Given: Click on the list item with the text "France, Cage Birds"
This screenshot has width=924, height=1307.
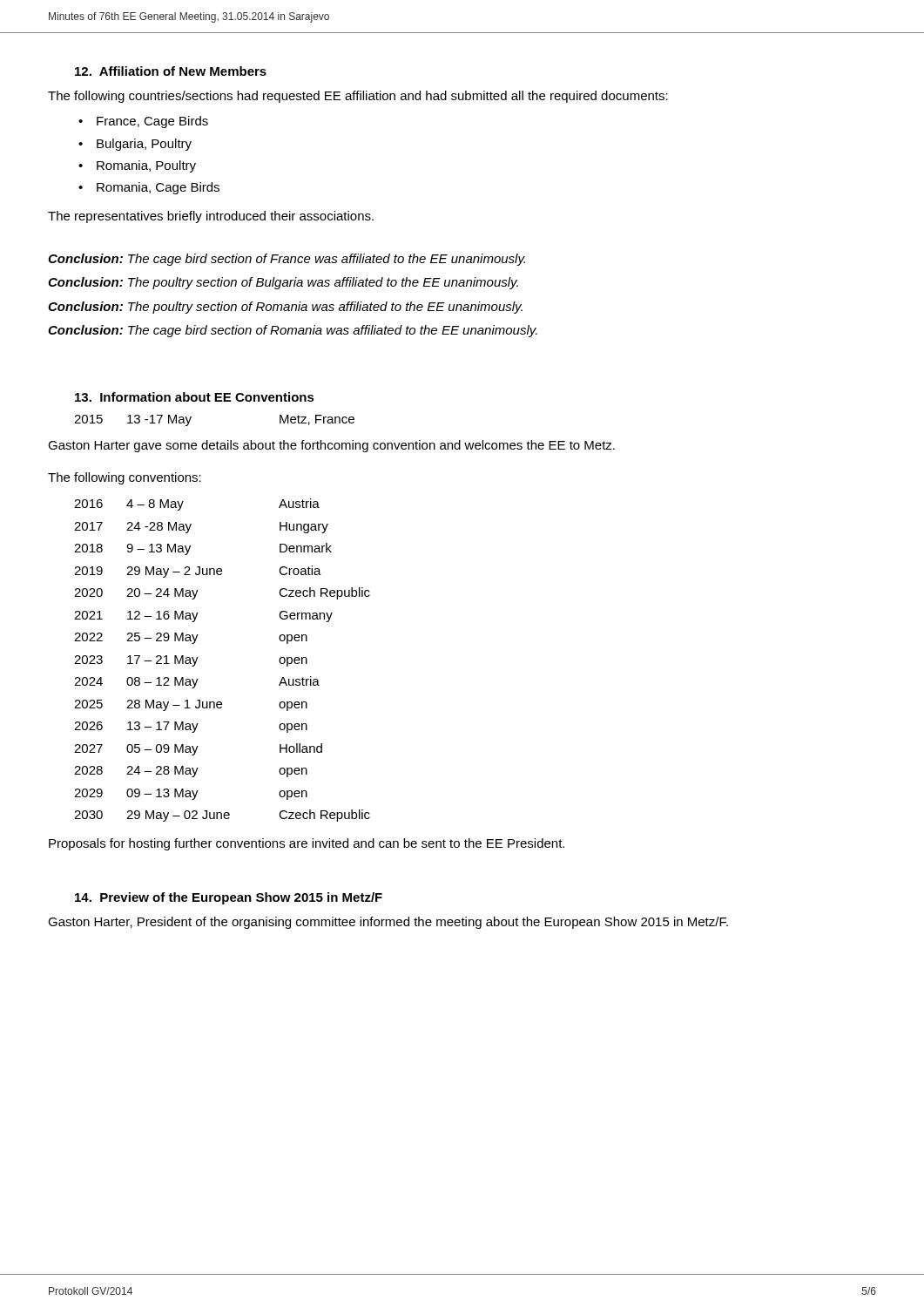Looking at the screenshot, I should pos(152,121).
